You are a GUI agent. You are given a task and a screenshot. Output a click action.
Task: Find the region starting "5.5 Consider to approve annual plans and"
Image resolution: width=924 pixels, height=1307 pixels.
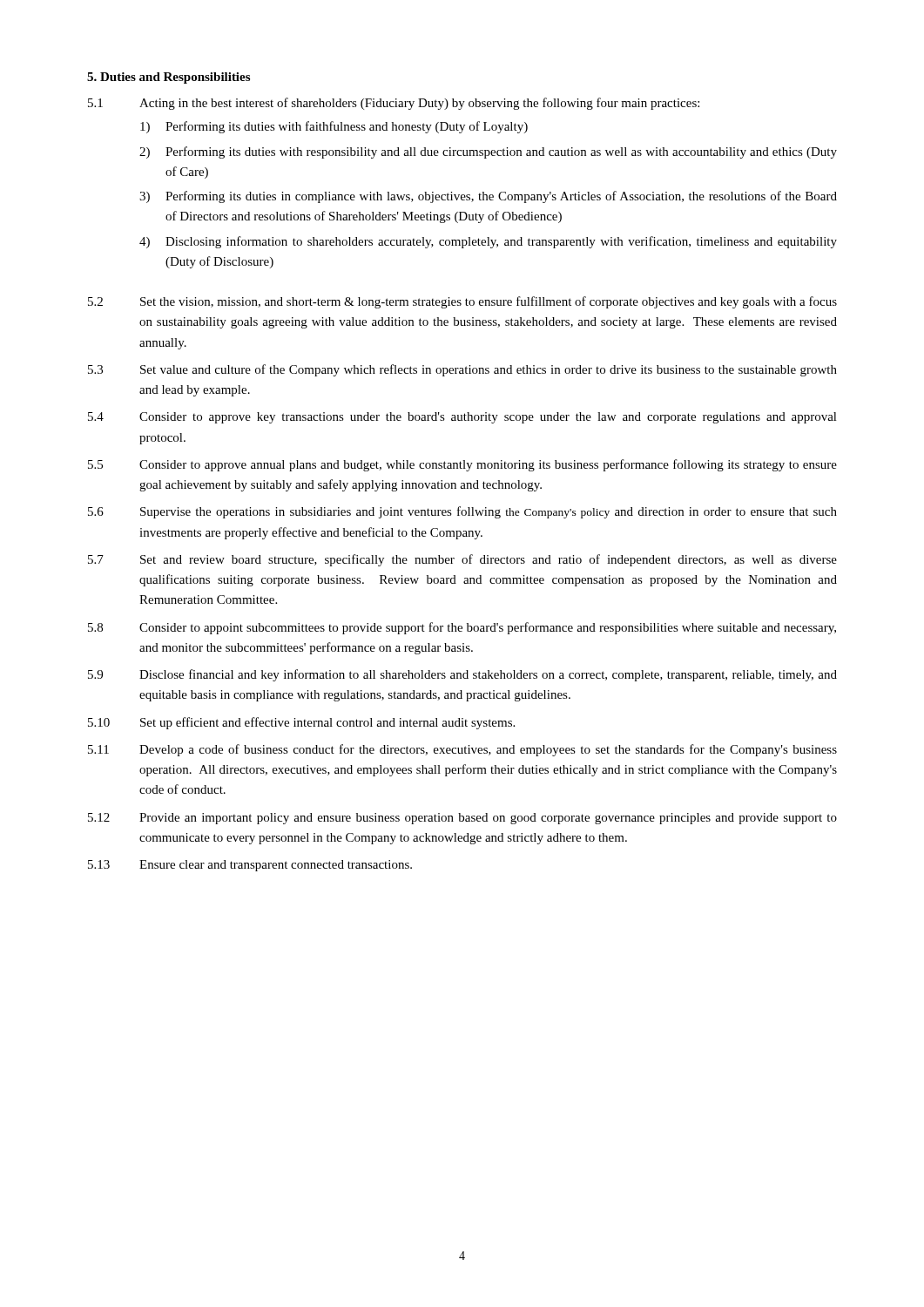(462, 475)
